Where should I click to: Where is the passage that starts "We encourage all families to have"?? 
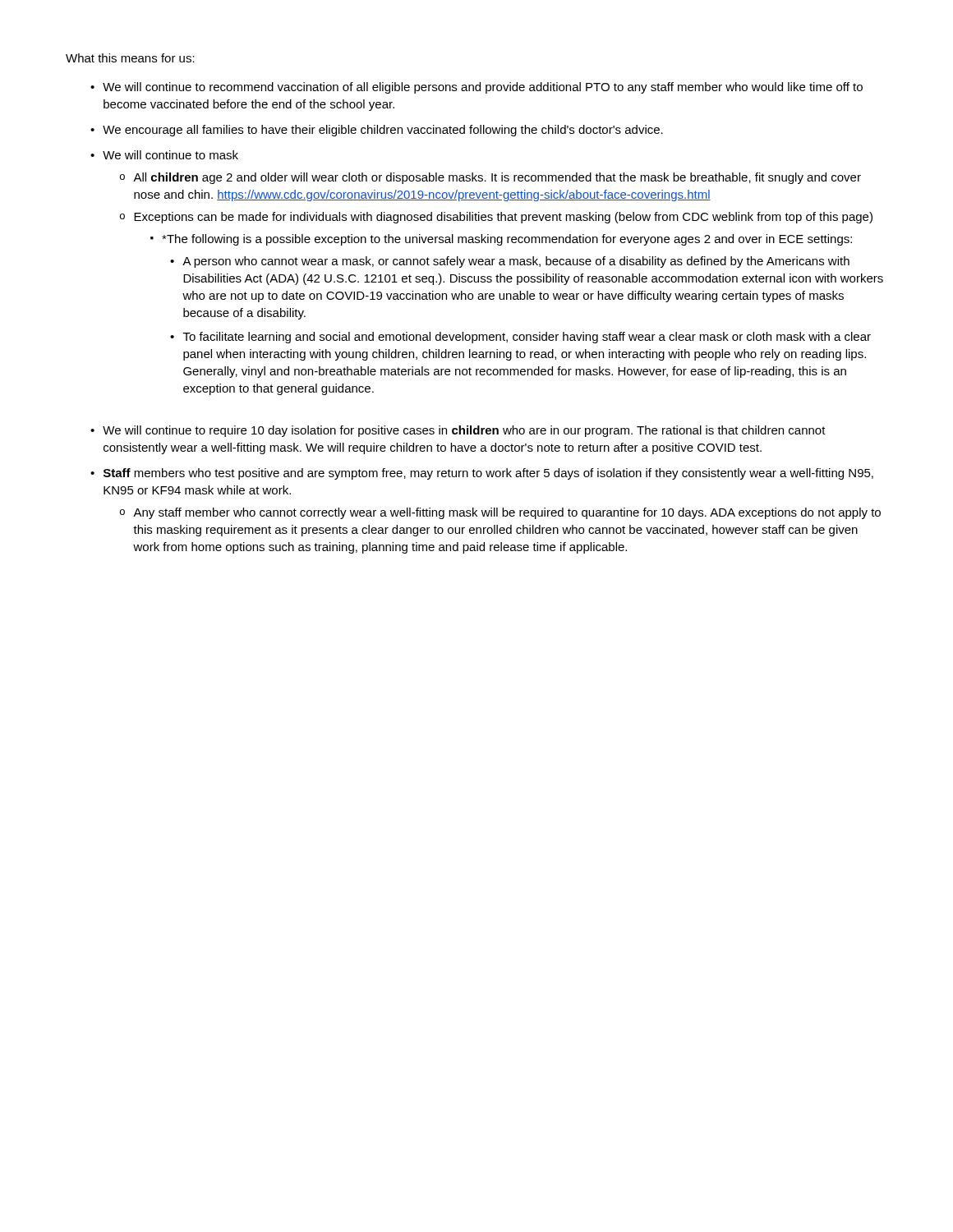[x=383, y=129]
